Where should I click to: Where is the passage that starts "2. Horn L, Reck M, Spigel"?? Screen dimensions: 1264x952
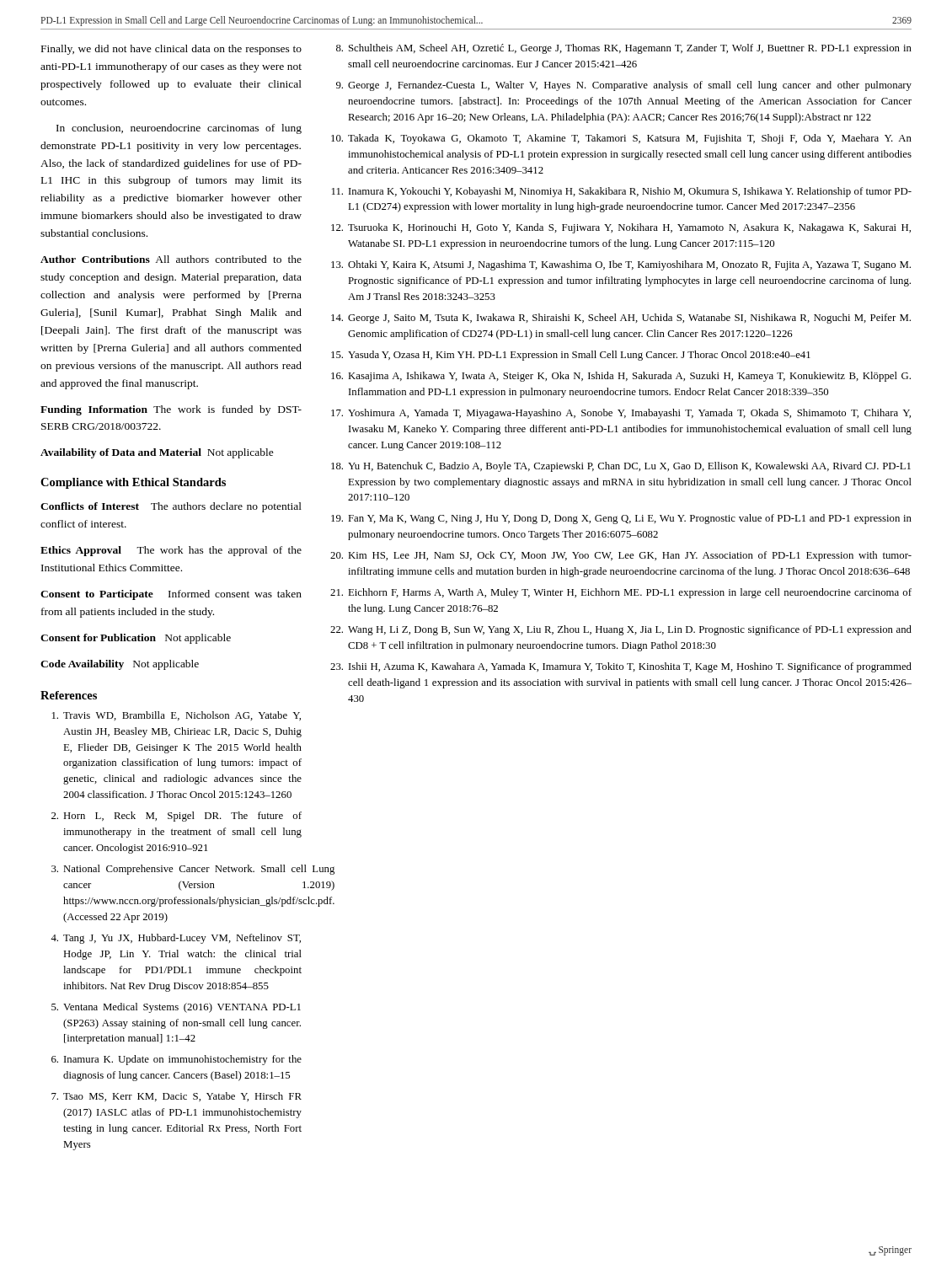171,832
